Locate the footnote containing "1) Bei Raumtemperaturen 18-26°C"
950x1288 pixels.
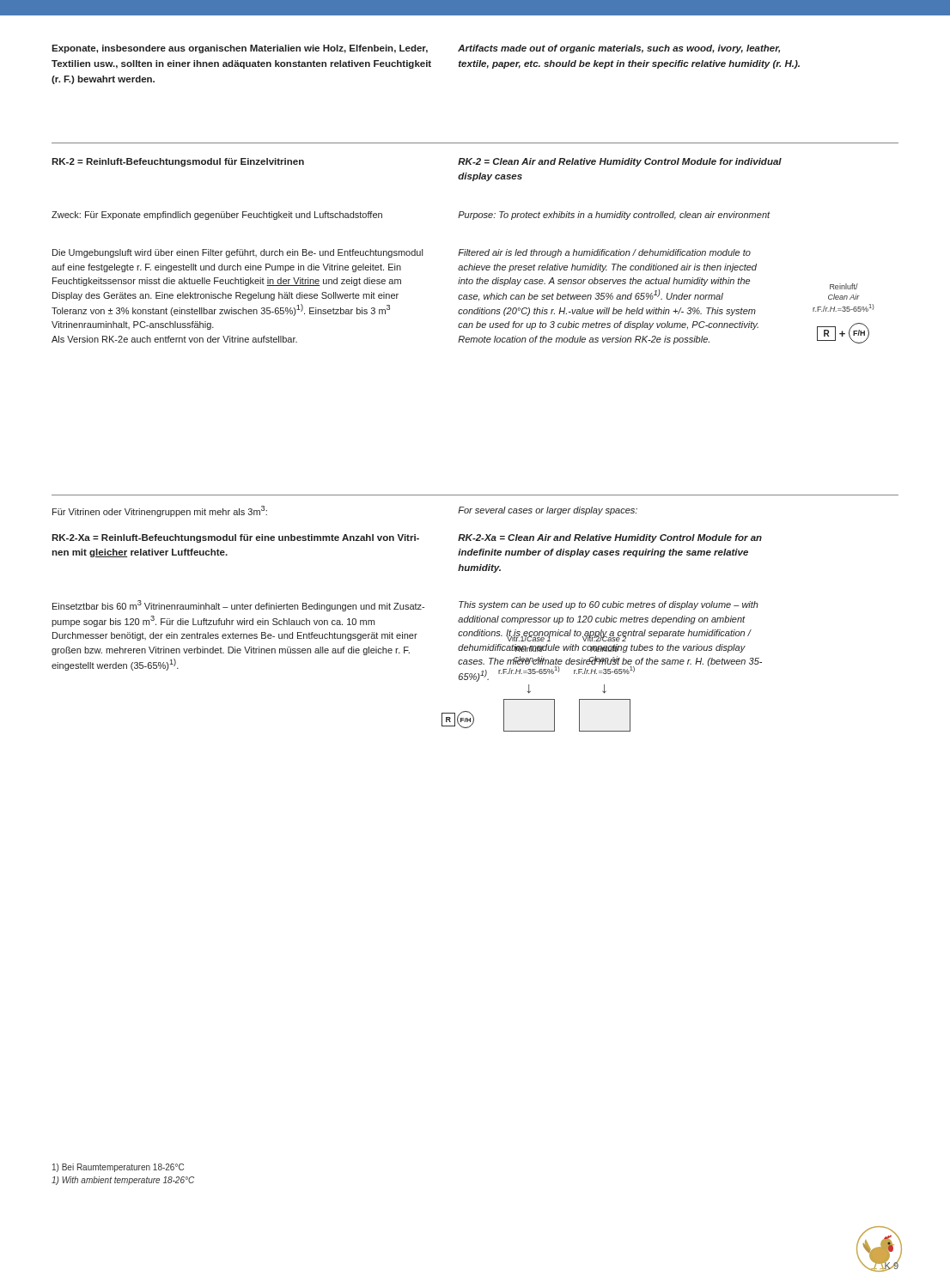coord(123,1174)
